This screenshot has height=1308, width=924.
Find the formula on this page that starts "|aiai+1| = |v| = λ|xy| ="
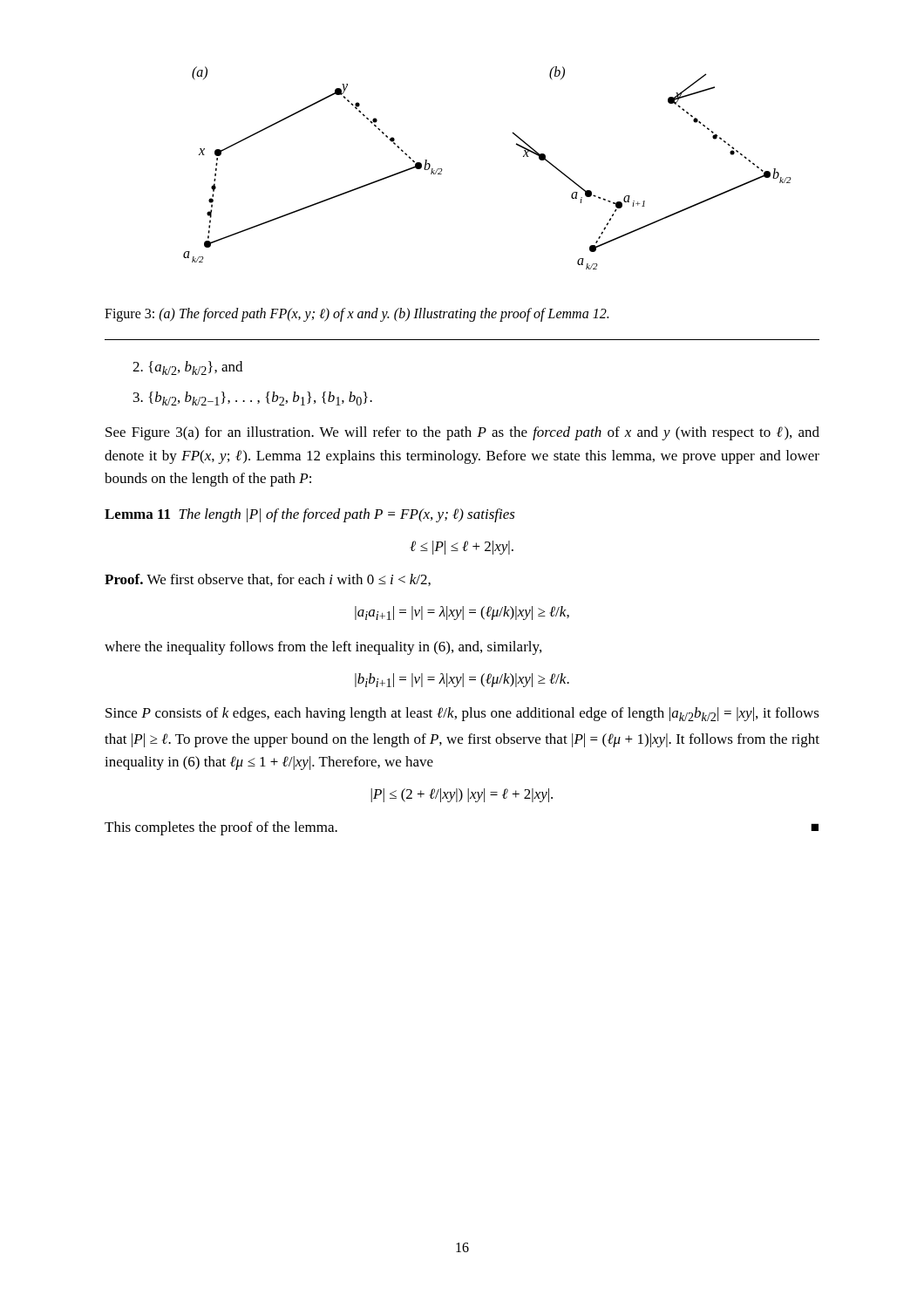pyautogui.click(x=462, y=613)
